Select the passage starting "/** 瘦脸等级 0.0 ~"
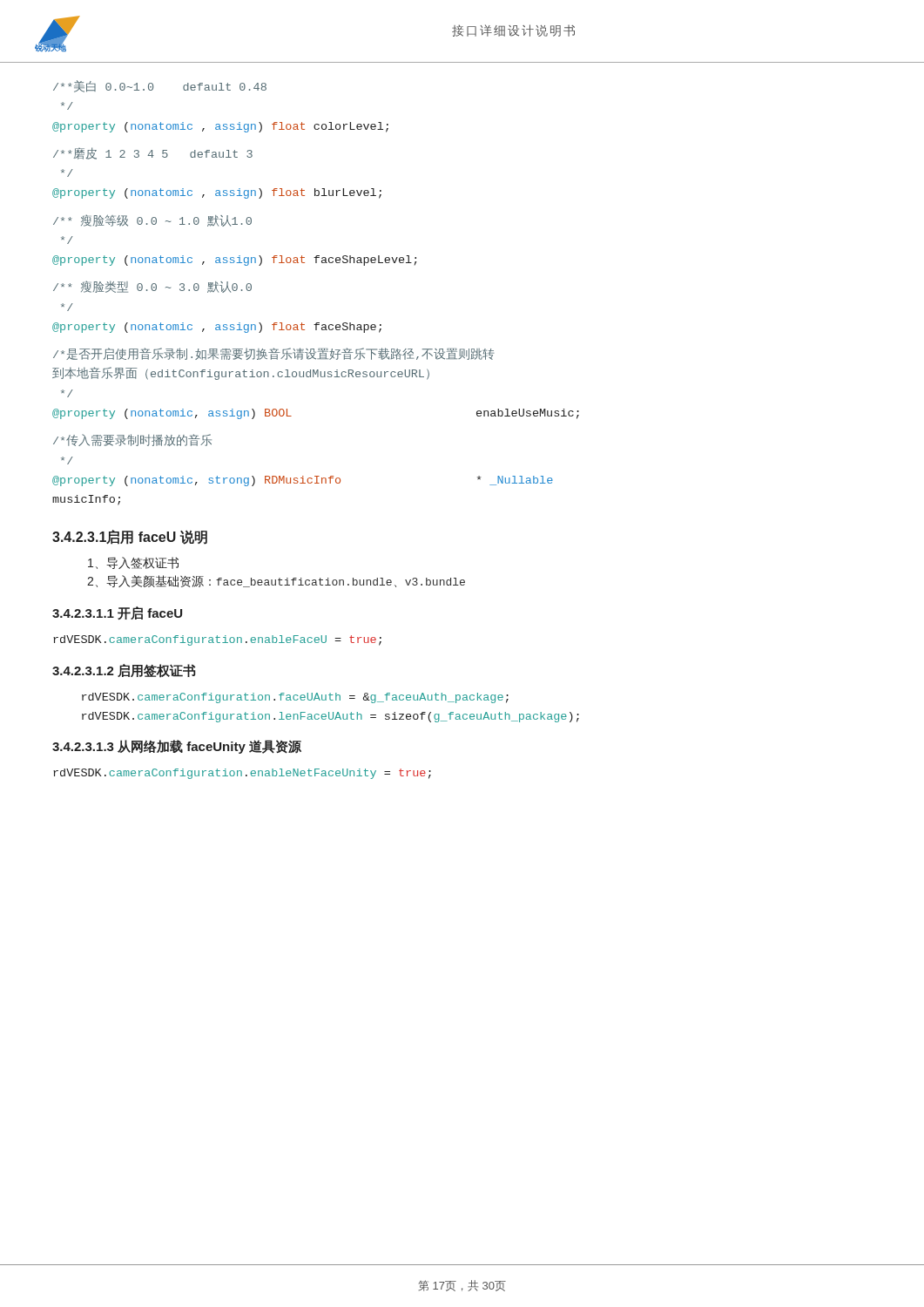 tap(152, 220)
